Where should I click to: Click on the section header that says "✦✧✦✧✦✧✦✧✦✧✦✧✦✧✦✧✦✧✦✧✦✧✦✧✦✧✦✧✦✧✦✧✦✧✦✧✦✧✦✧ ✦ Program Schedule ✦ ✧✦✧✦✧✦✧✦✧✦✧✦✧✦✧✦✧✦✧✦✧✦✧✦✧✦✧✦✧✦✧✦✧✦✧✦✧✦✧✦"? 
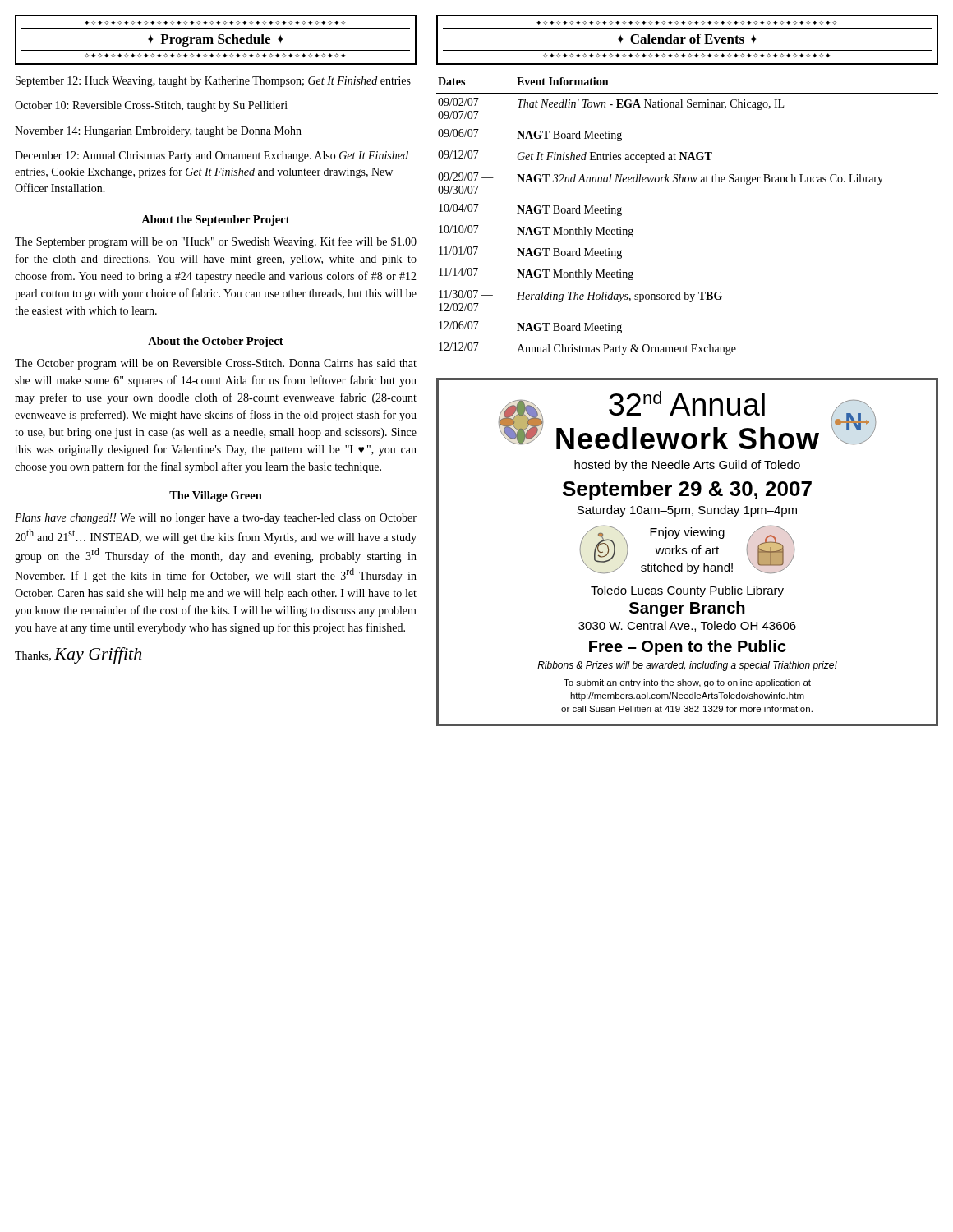(216, 39)
